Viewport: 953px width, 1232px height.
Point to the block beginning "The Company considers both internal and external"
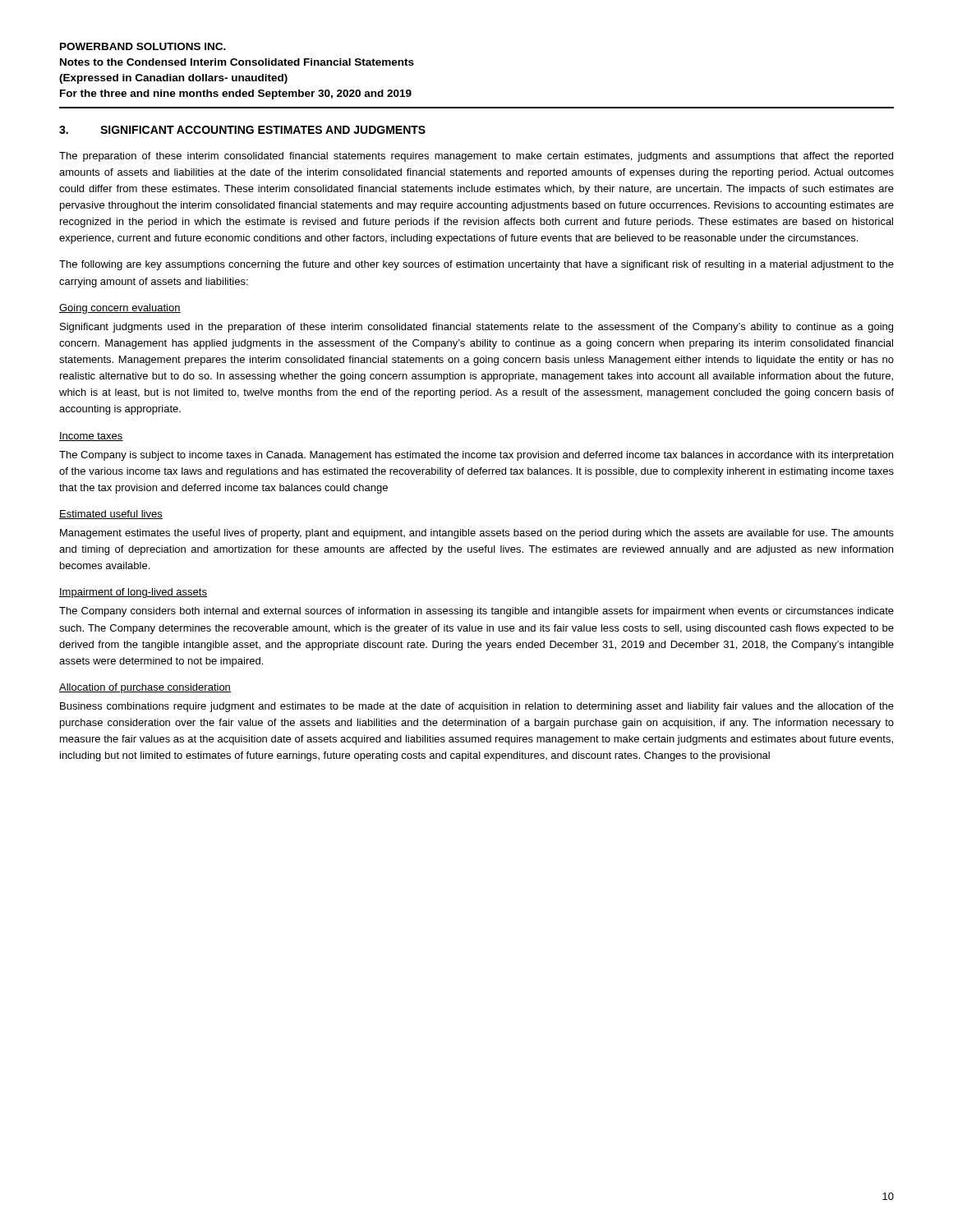coord(476,636)
